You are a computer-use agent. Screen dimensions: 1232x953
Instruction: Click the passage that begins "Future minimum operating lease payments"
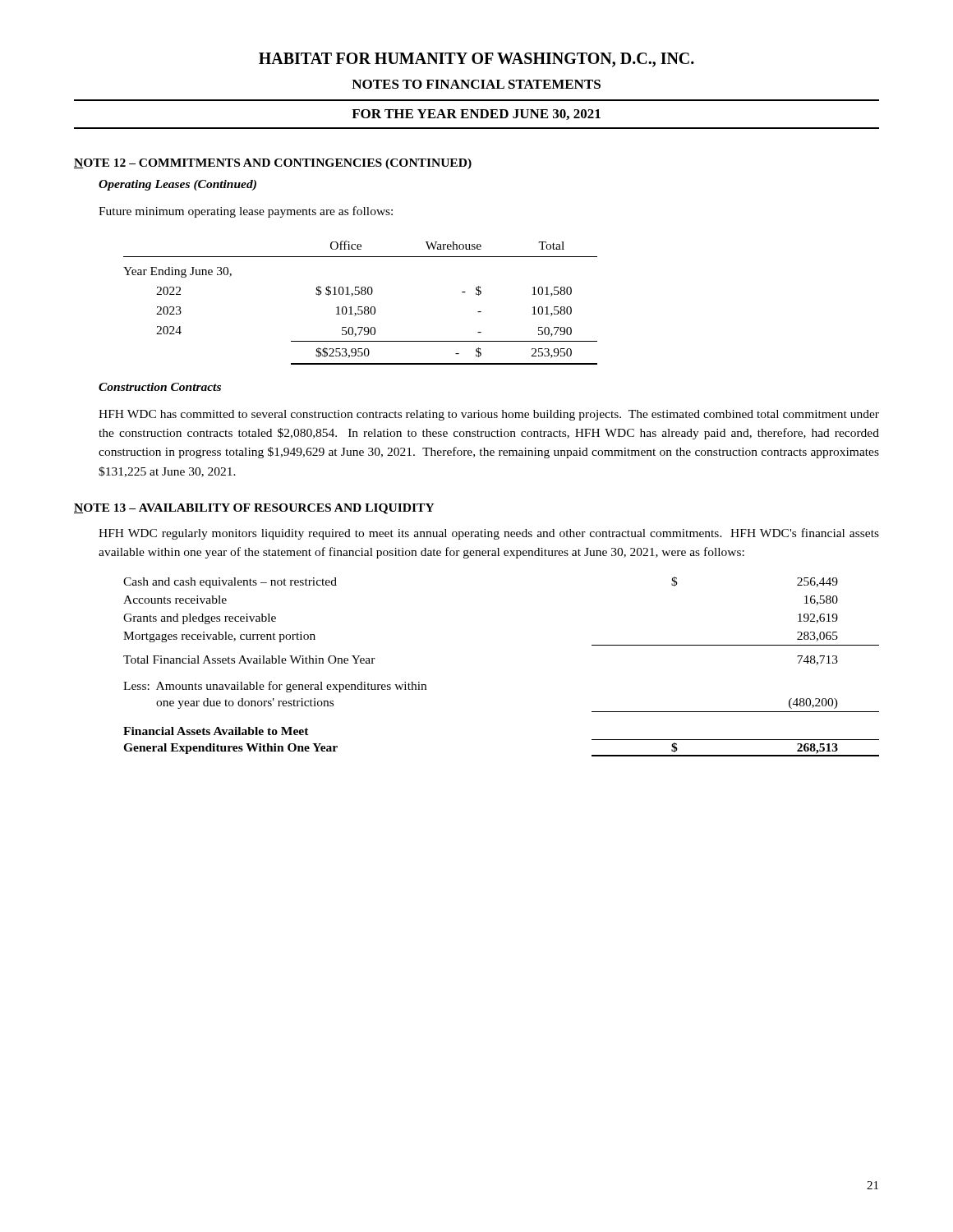coord(246,211)
